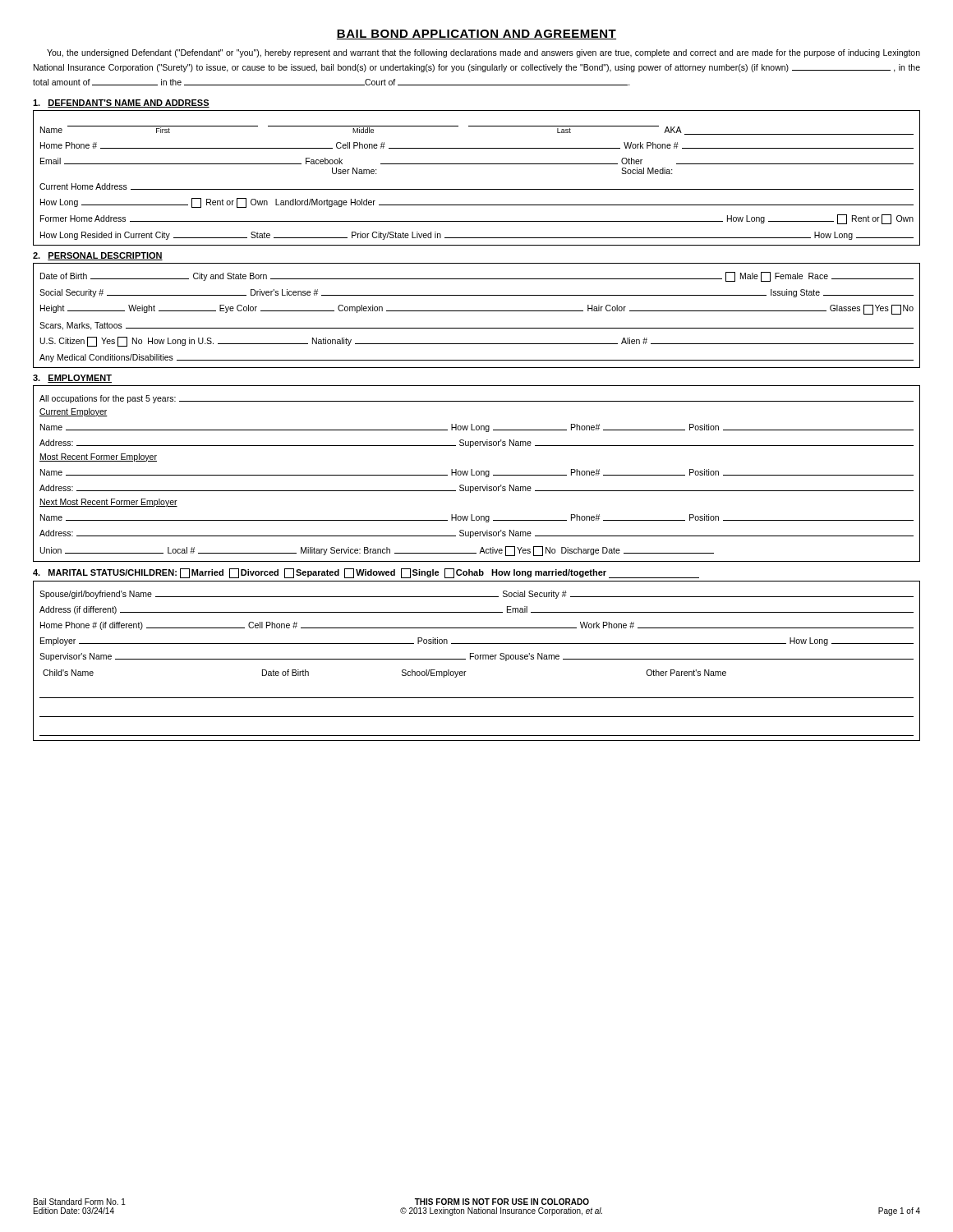Locate the section header that opens with "1. DEFENDANT'S NAME AND"
953x1232 pixels.
[x=121, y=102]
